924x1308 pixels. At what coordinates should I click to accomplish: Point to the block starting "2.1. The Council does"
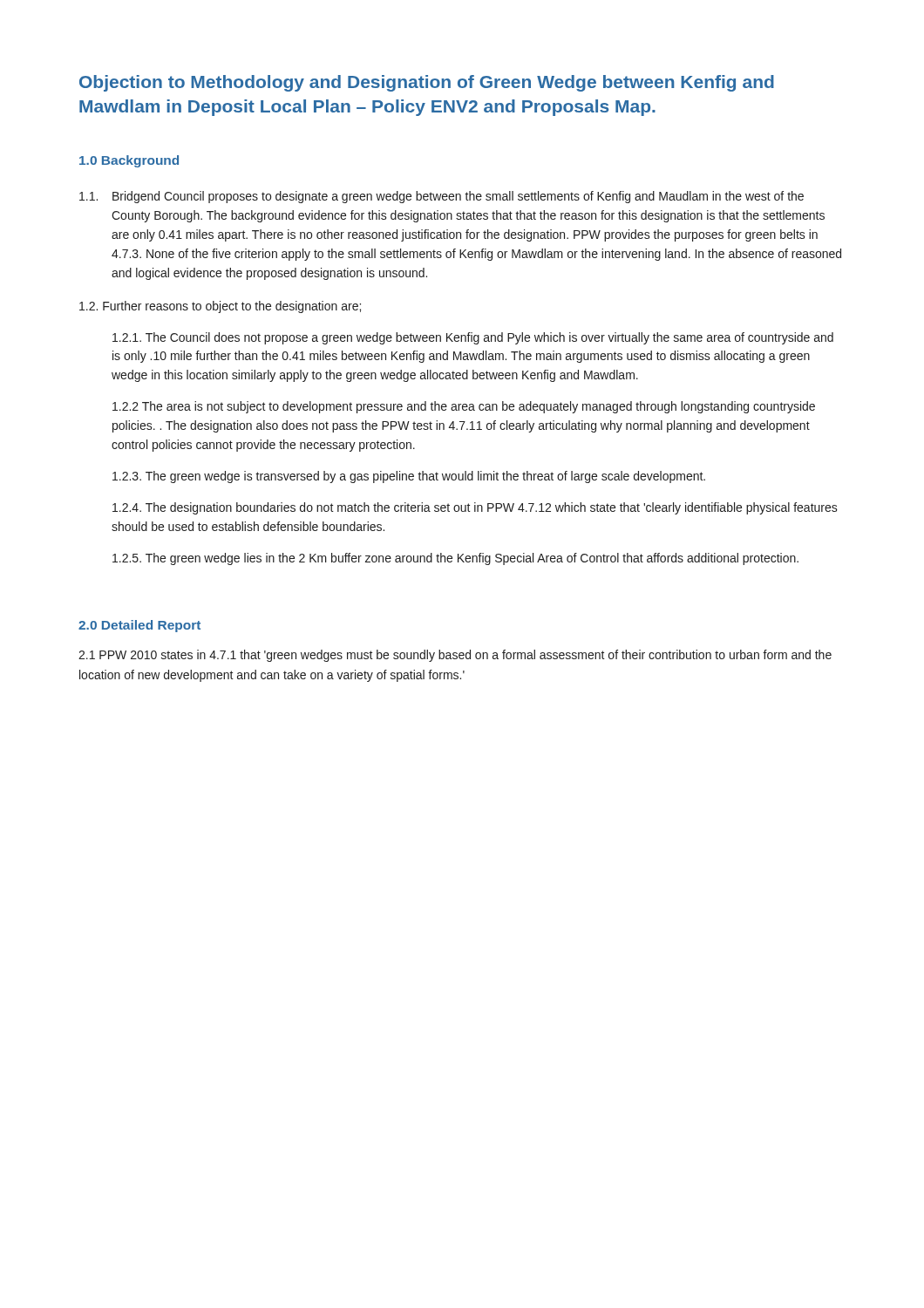tap(473, 356)
